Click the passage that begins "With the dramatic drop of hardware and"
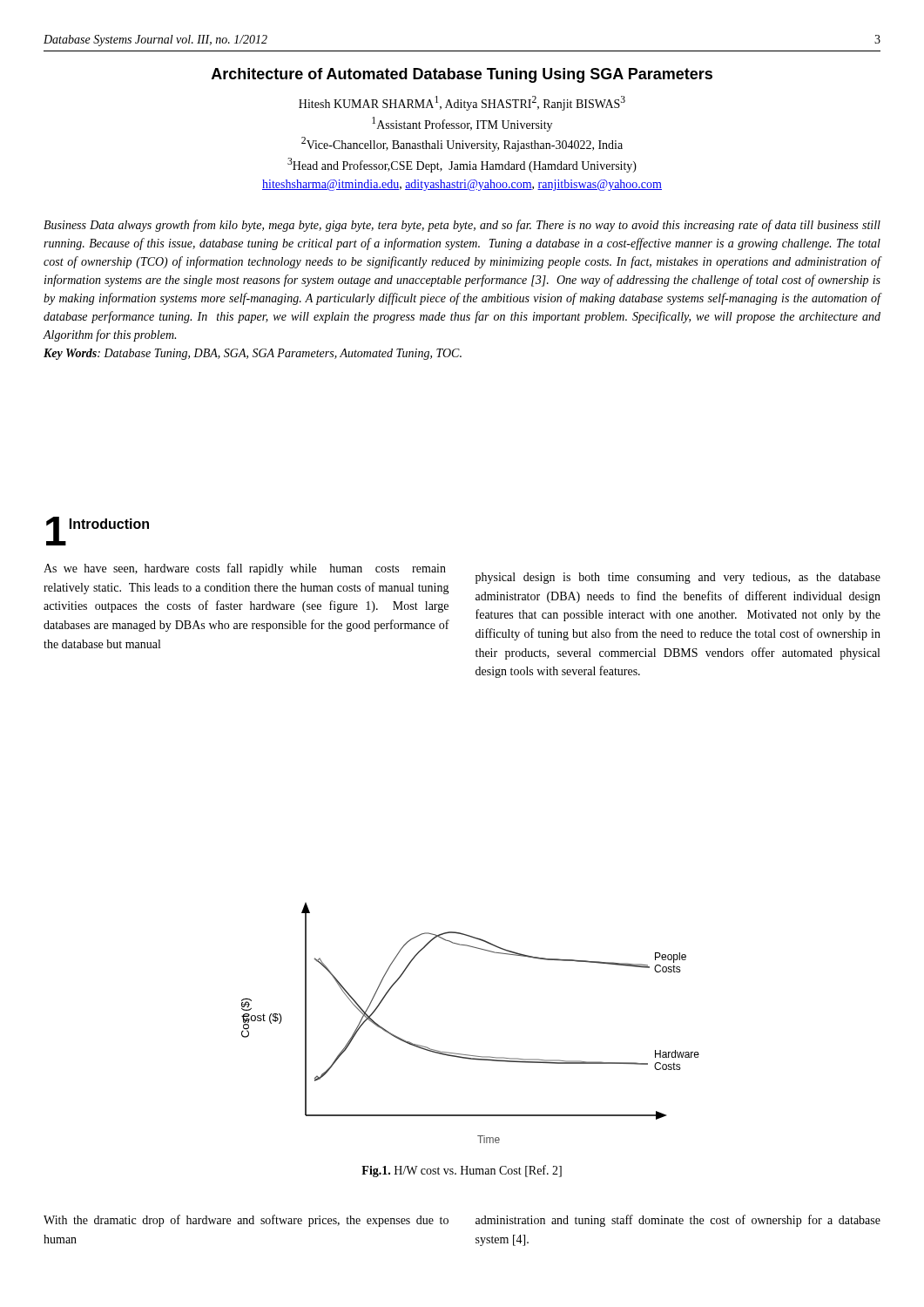 click(x=244, y=1220)
